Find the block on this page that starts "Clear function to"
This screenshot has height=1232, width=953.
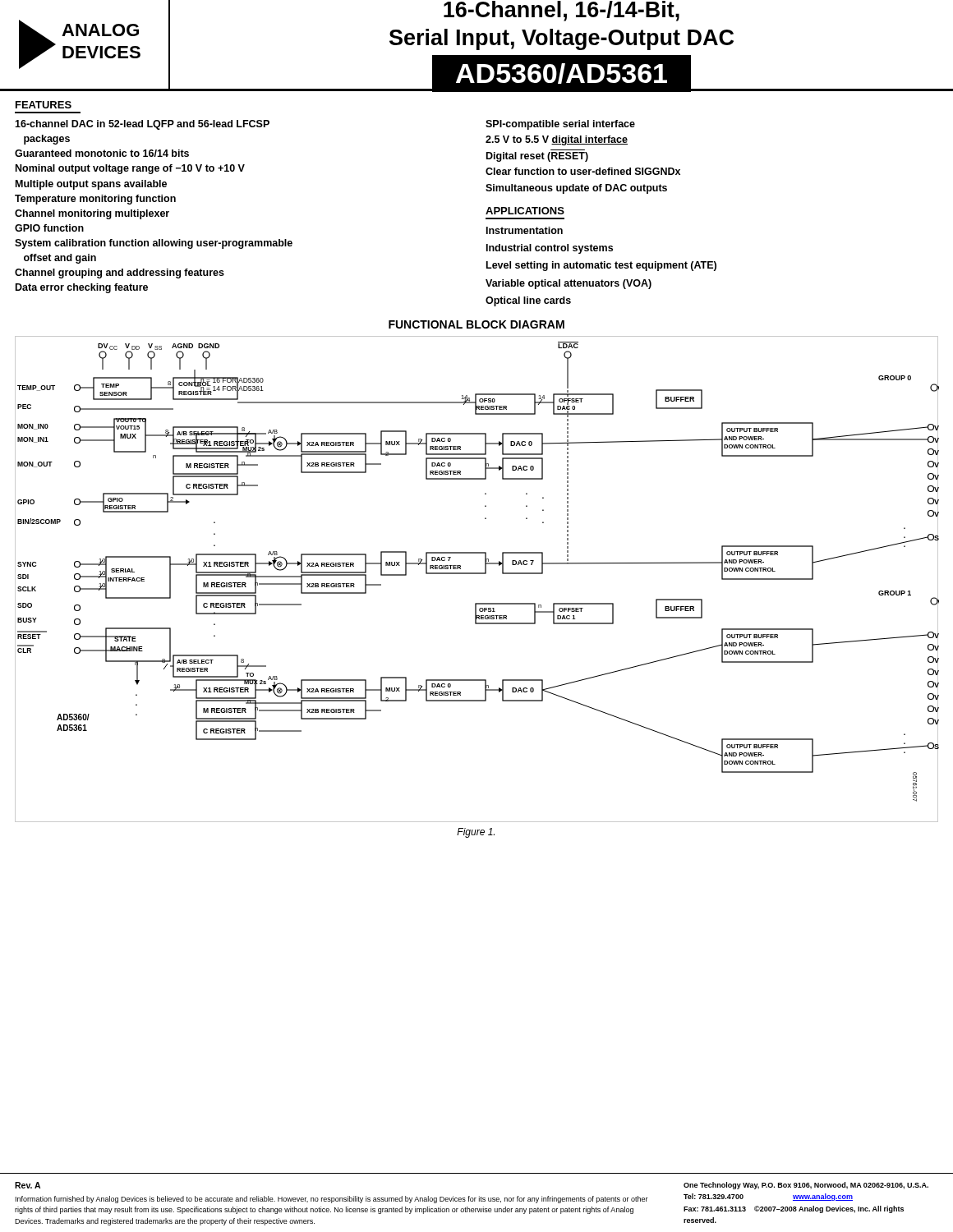pos(583,172)
